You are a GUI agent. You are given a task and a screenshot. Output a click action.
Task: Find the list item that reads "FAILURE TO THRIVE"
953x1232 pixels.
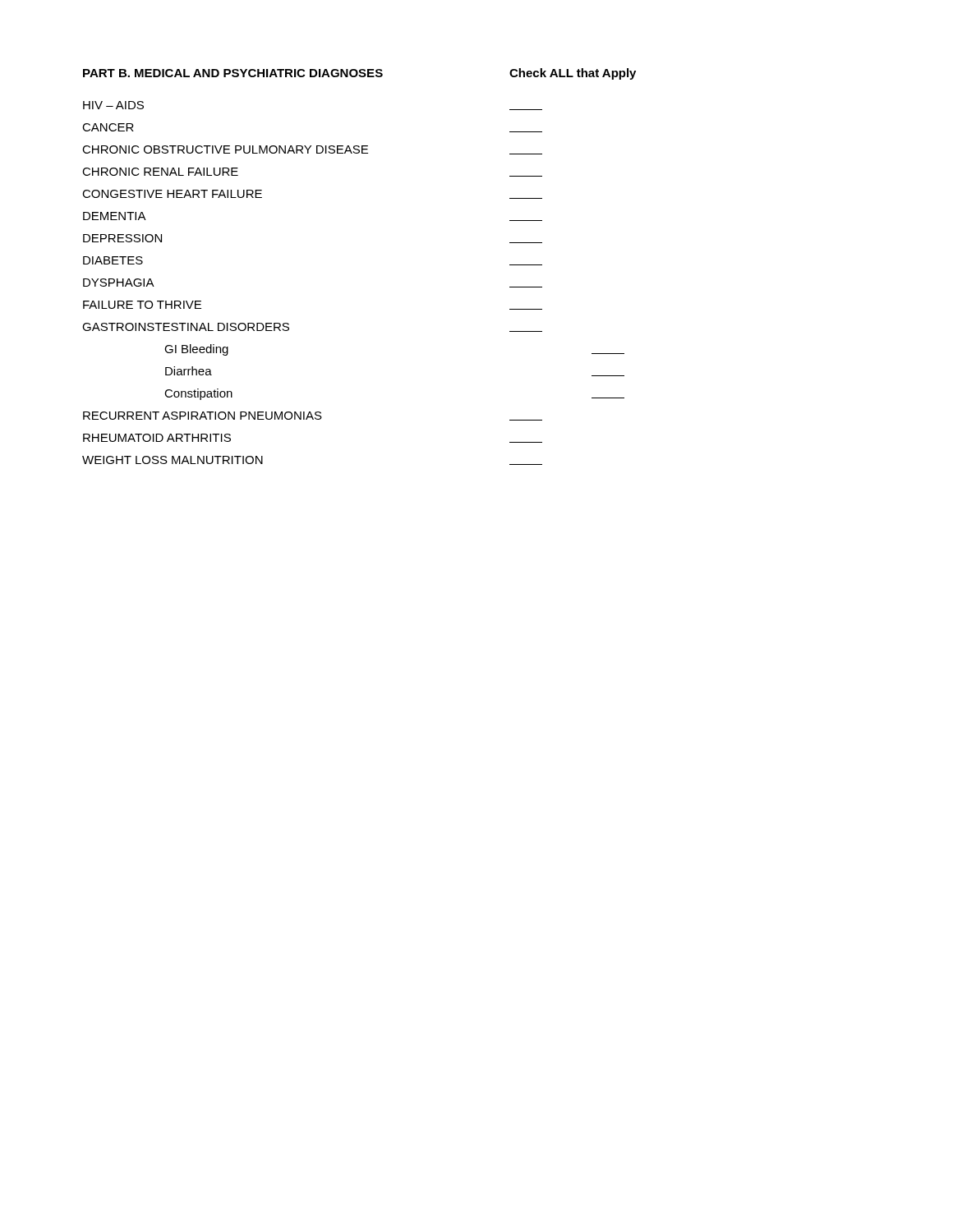tap(142, 304)
